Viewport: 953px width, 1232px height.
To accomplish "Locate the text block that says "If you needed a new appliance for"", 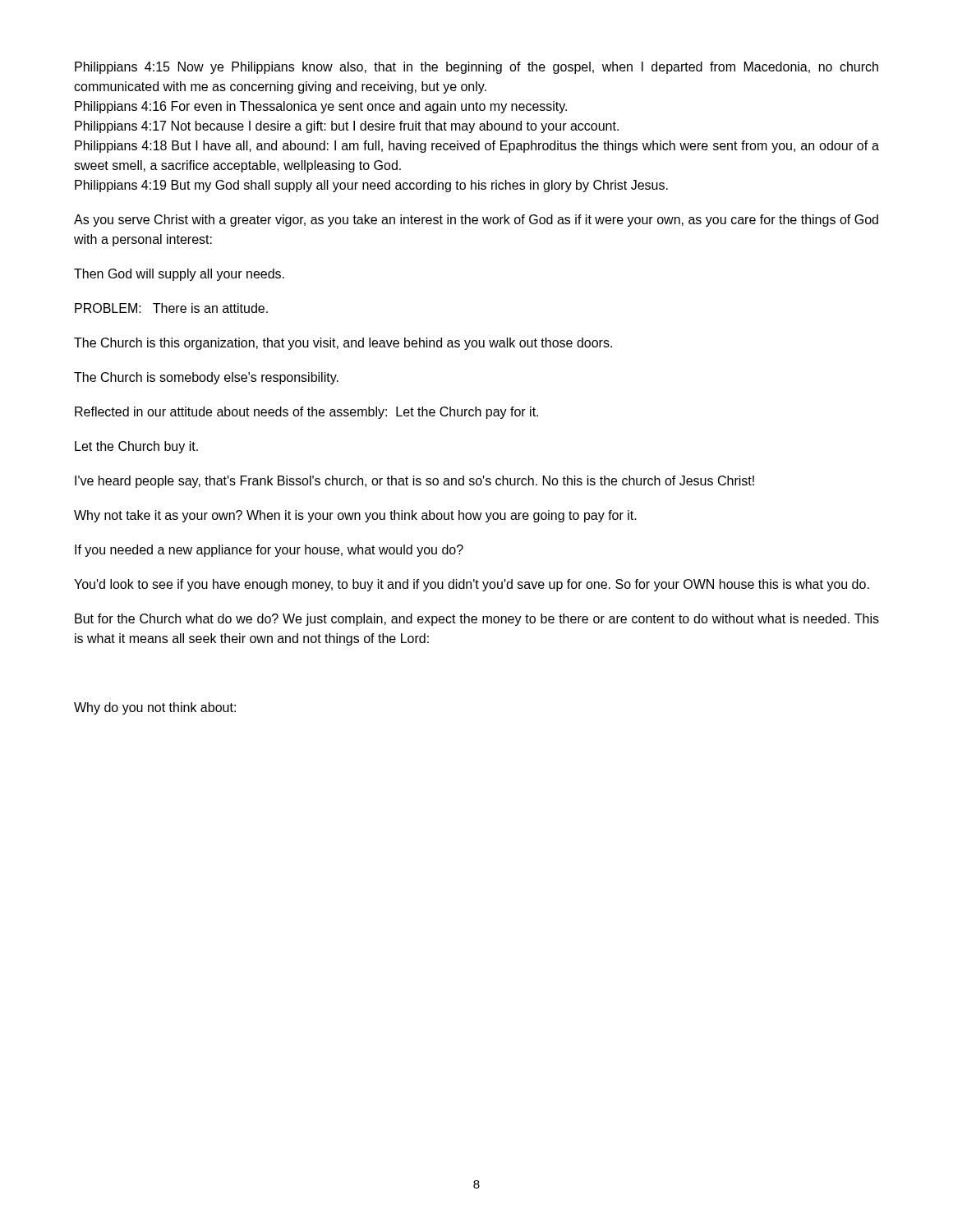I will coord(269,550).
